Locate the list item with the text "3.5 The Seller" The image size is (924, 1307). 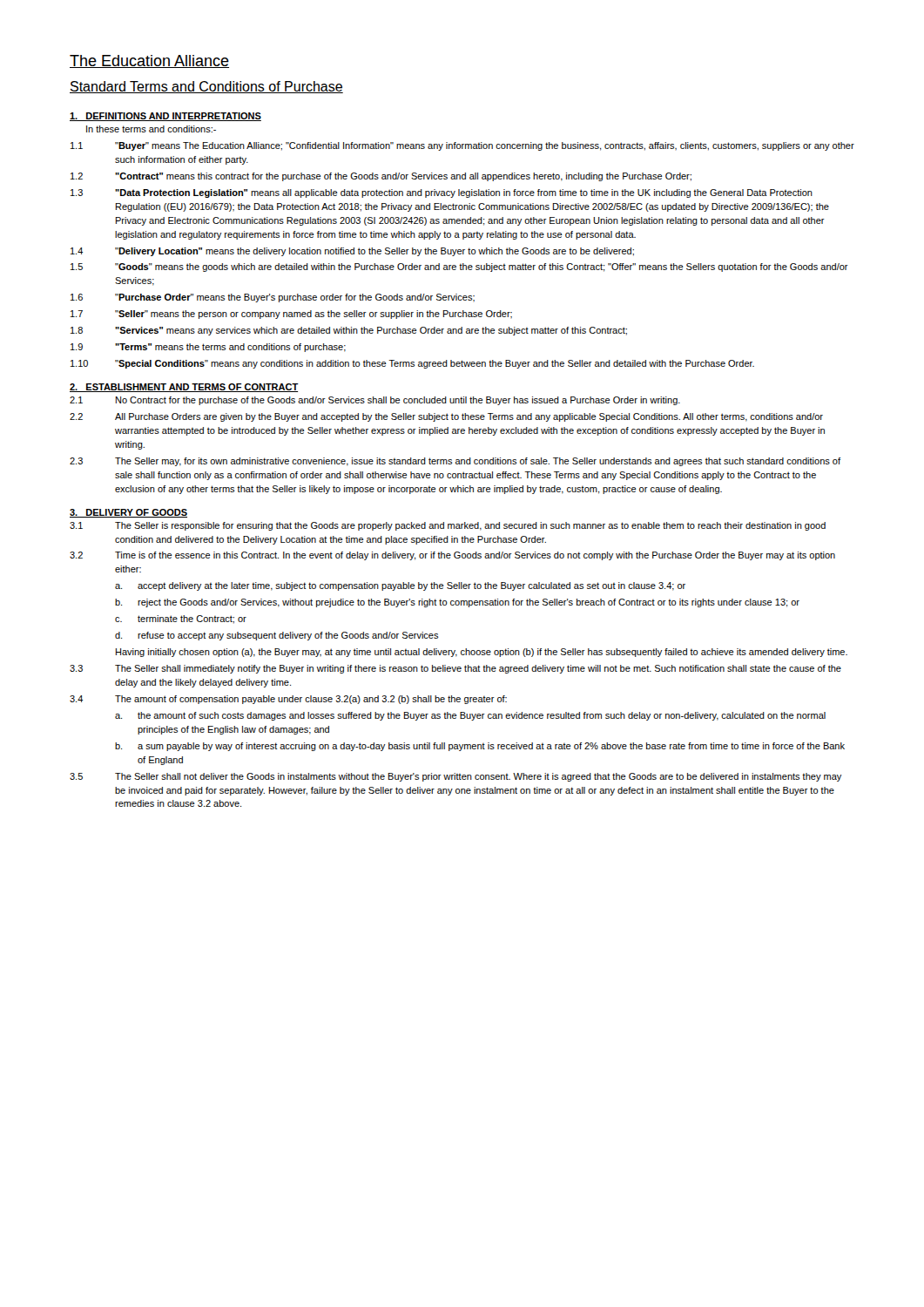[x=462, y=791]
